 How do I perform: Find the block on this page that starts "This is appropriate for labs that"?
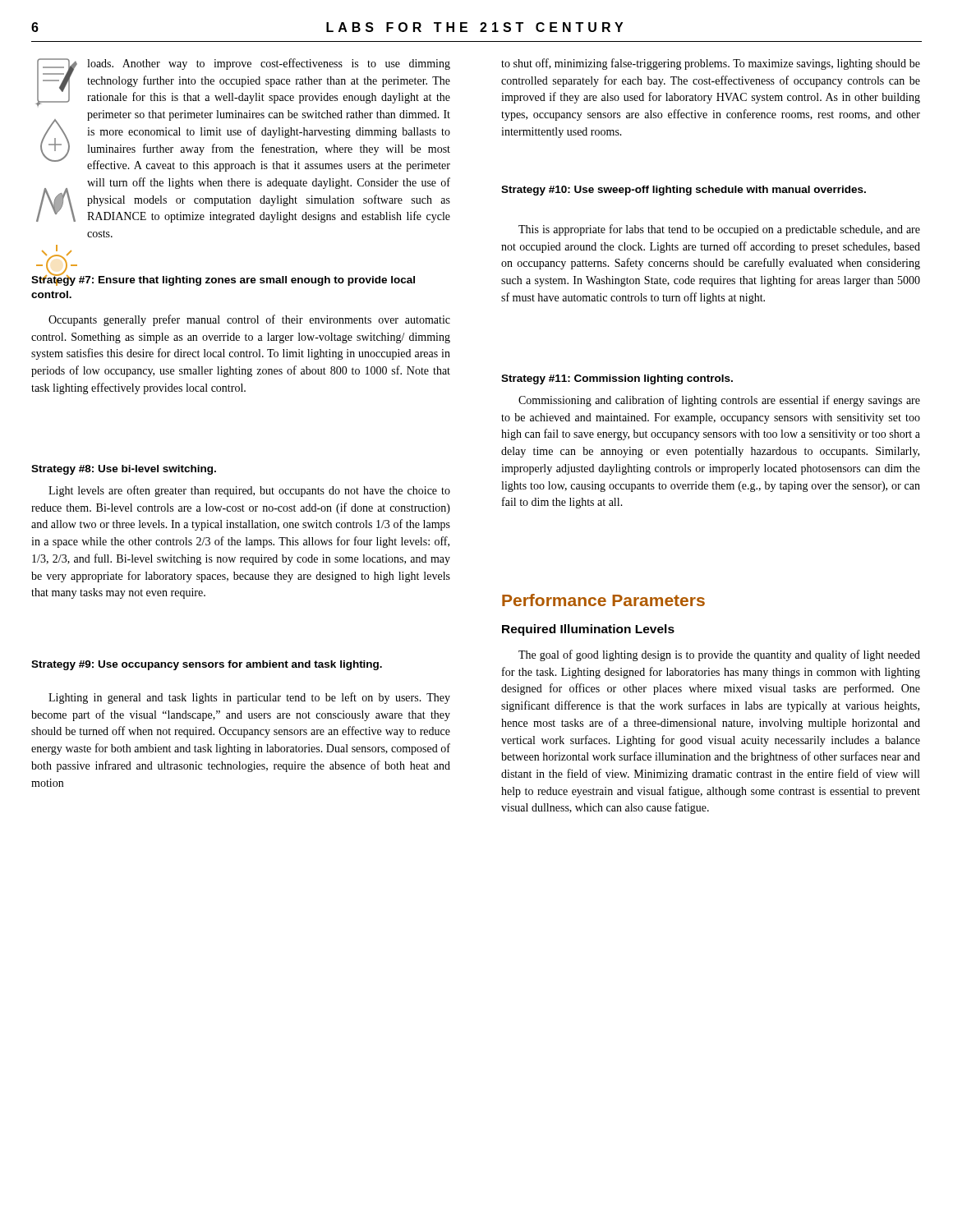711,264
